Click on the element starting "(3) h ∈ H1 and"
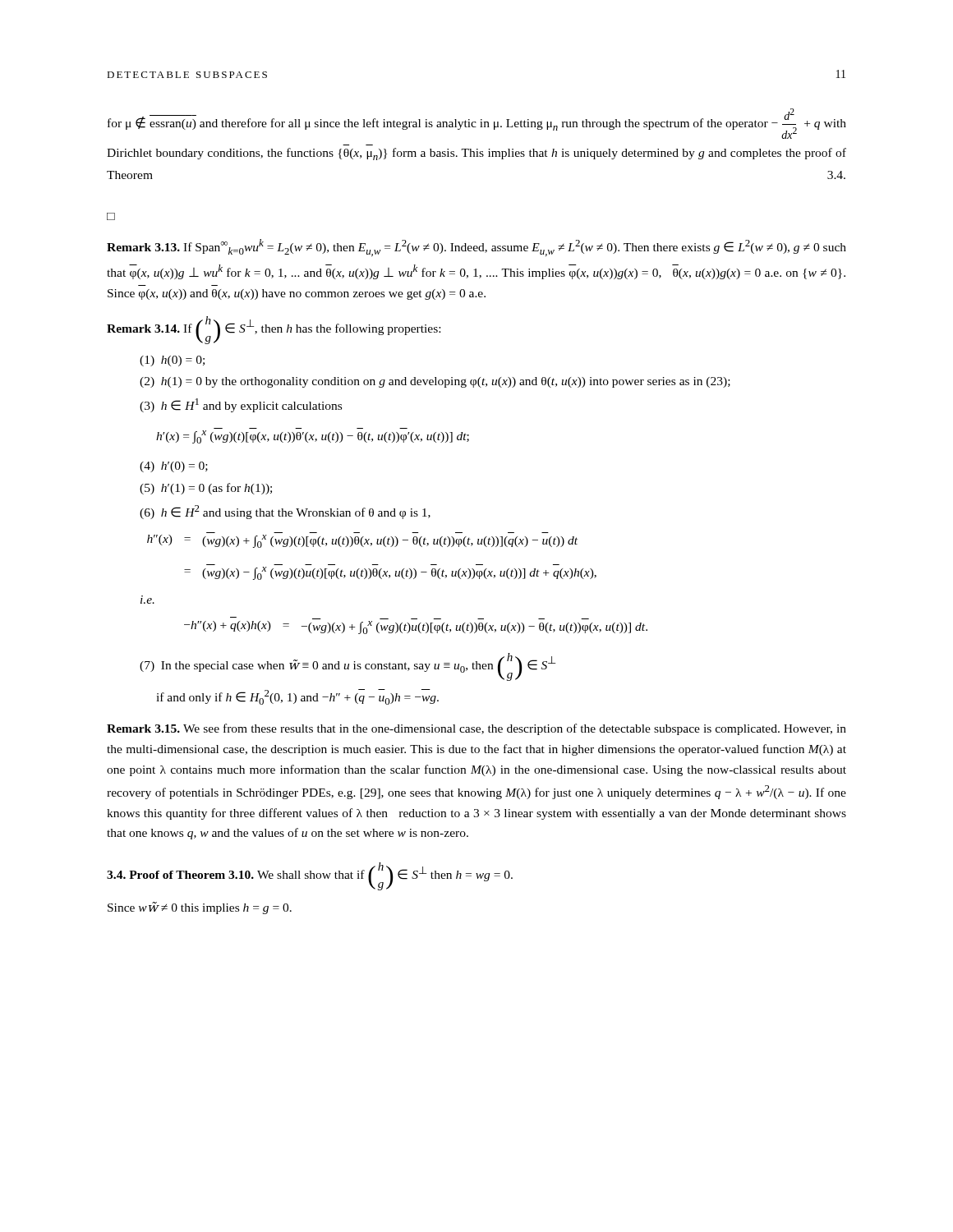Image resolution: width=953 pixels, height=1232 pixels. click(x=241, y=404)
